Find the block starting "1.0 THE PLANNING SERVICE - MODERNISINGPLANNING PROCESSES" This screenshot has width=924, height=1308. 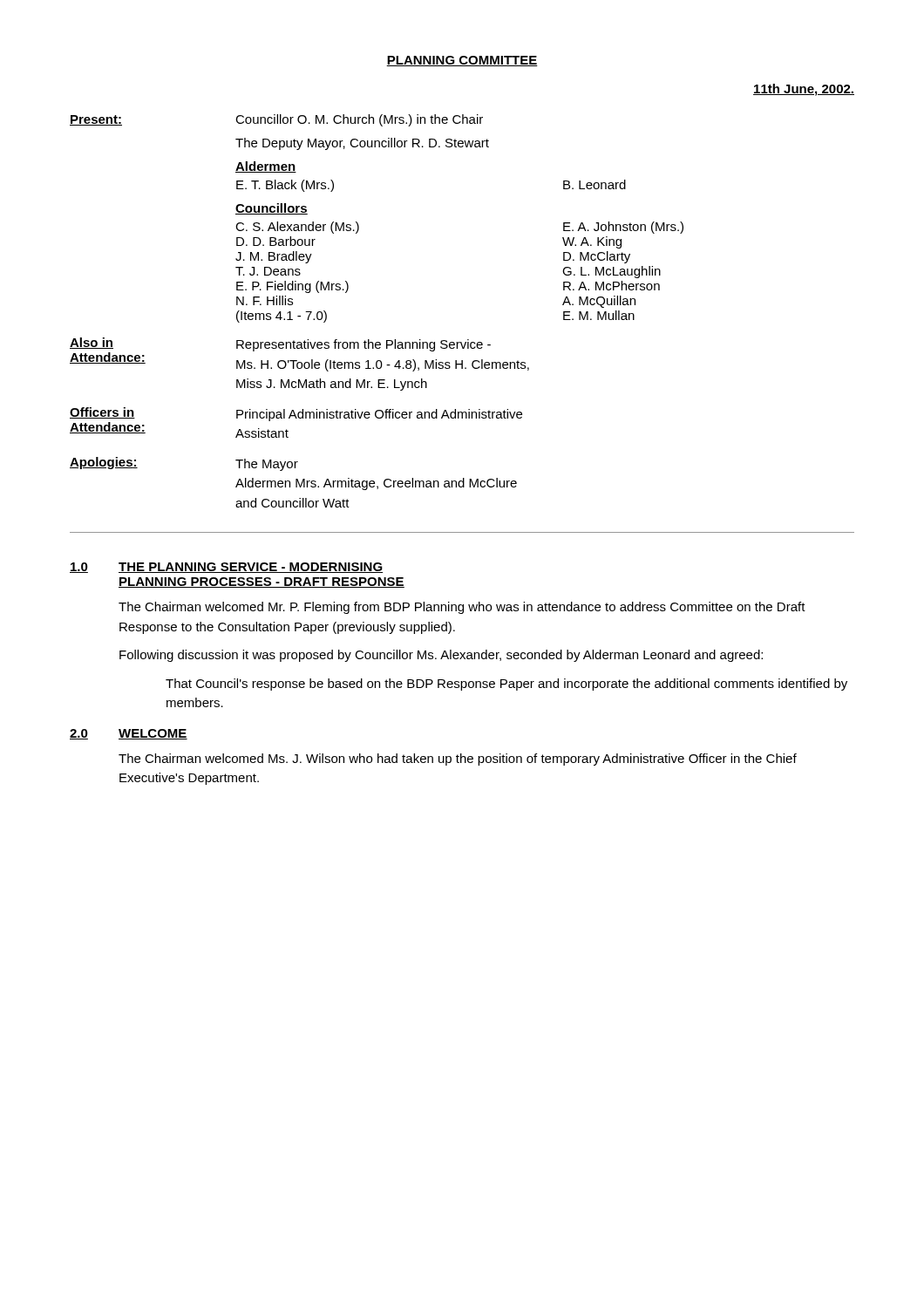coord(237,574)
